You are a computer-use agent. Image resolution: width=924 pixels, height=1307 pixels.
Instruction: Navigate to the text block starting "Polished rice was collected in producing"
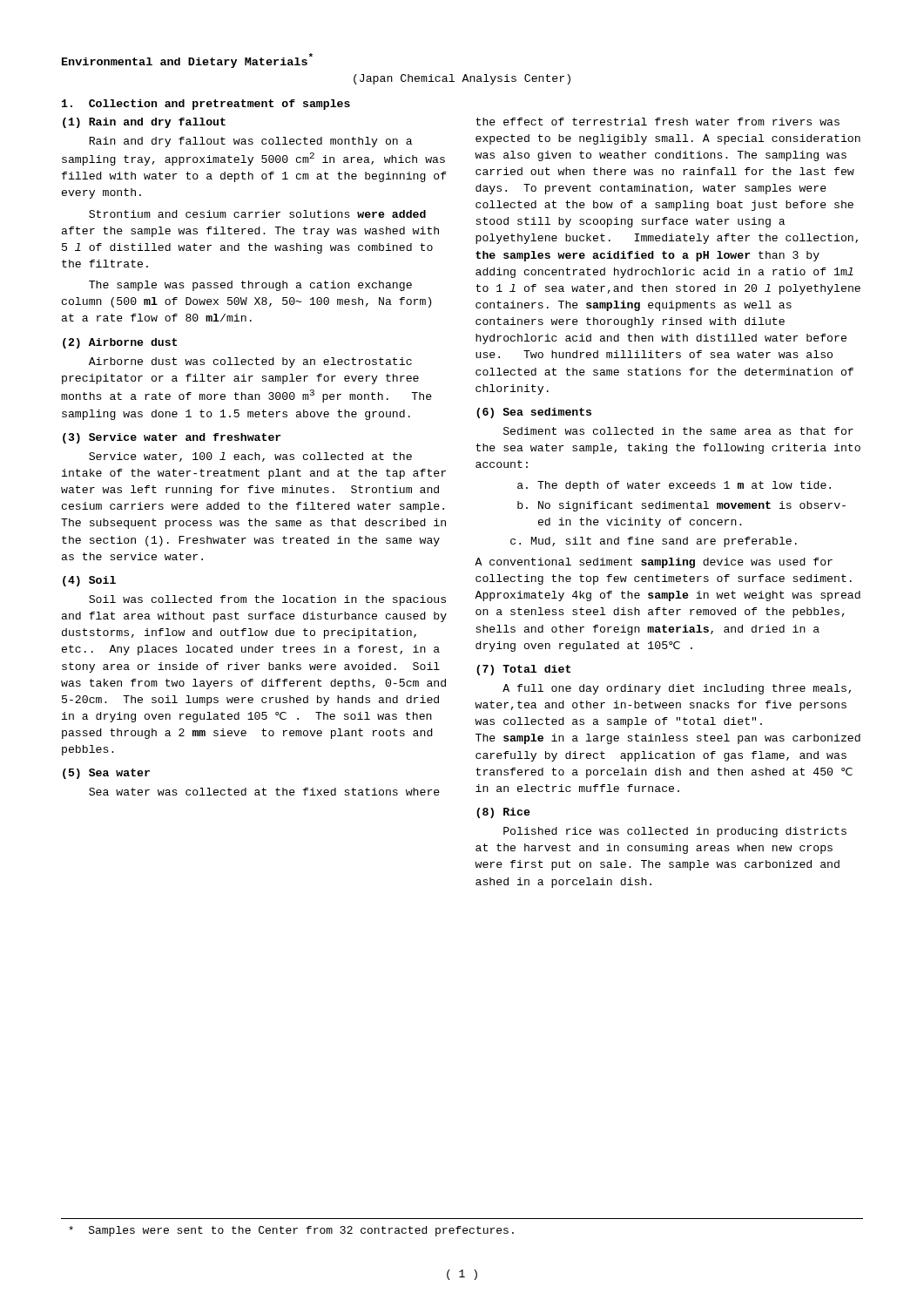pyautogui.click(x=661, y=857)
